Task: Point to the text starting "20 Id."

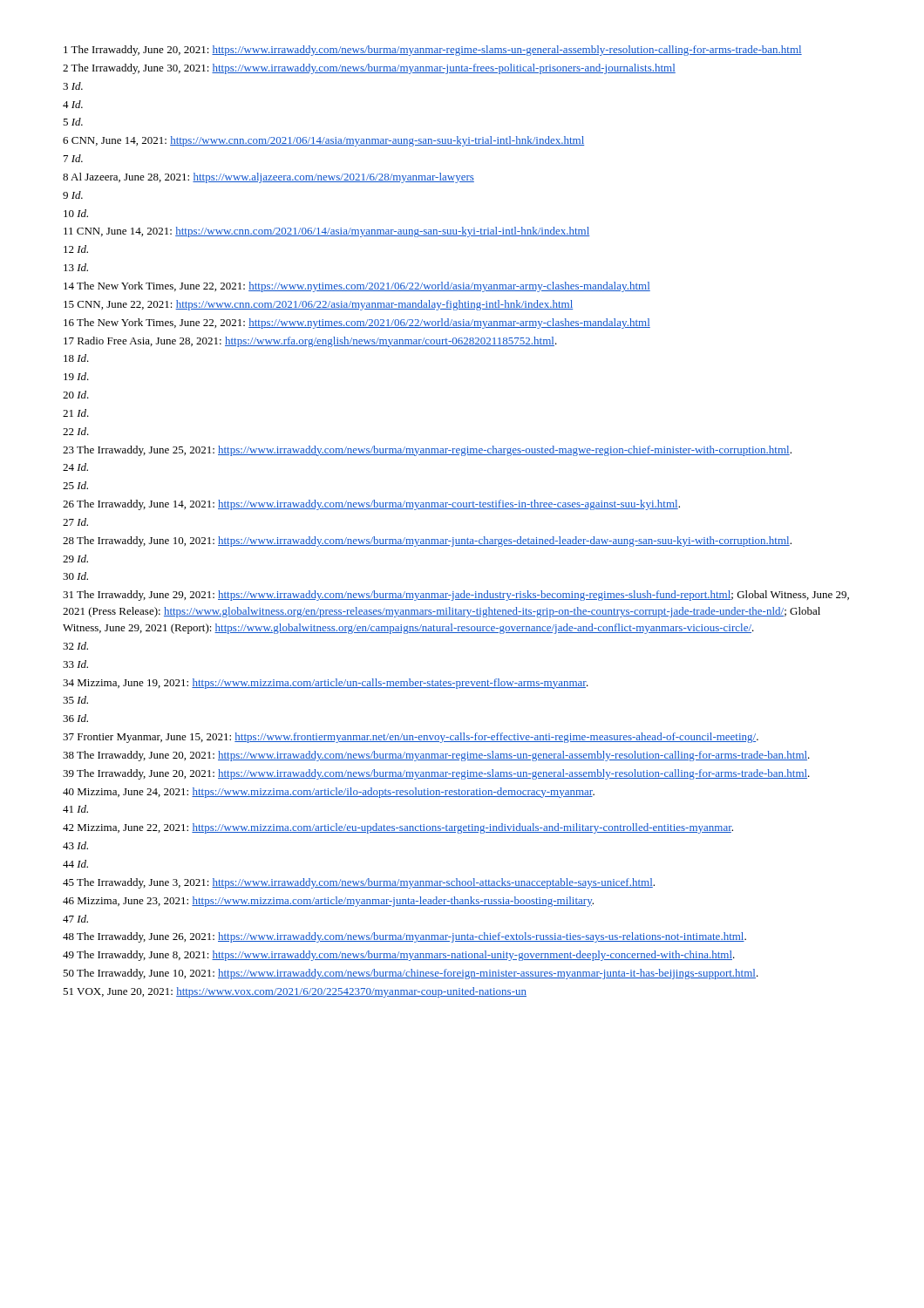Action: (76, 395)
